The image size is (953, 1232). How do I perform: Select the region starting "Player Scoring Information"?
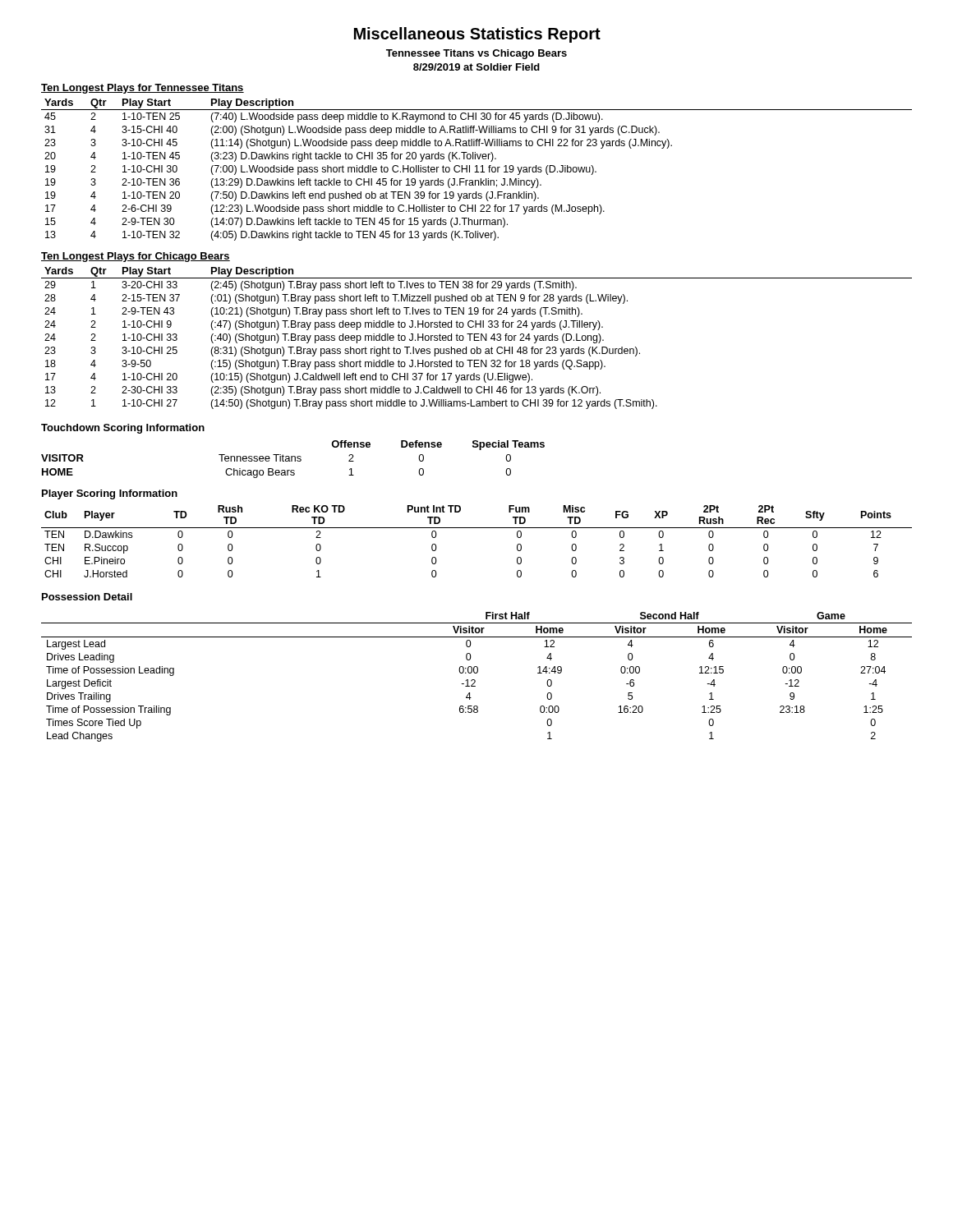[109, 493]
